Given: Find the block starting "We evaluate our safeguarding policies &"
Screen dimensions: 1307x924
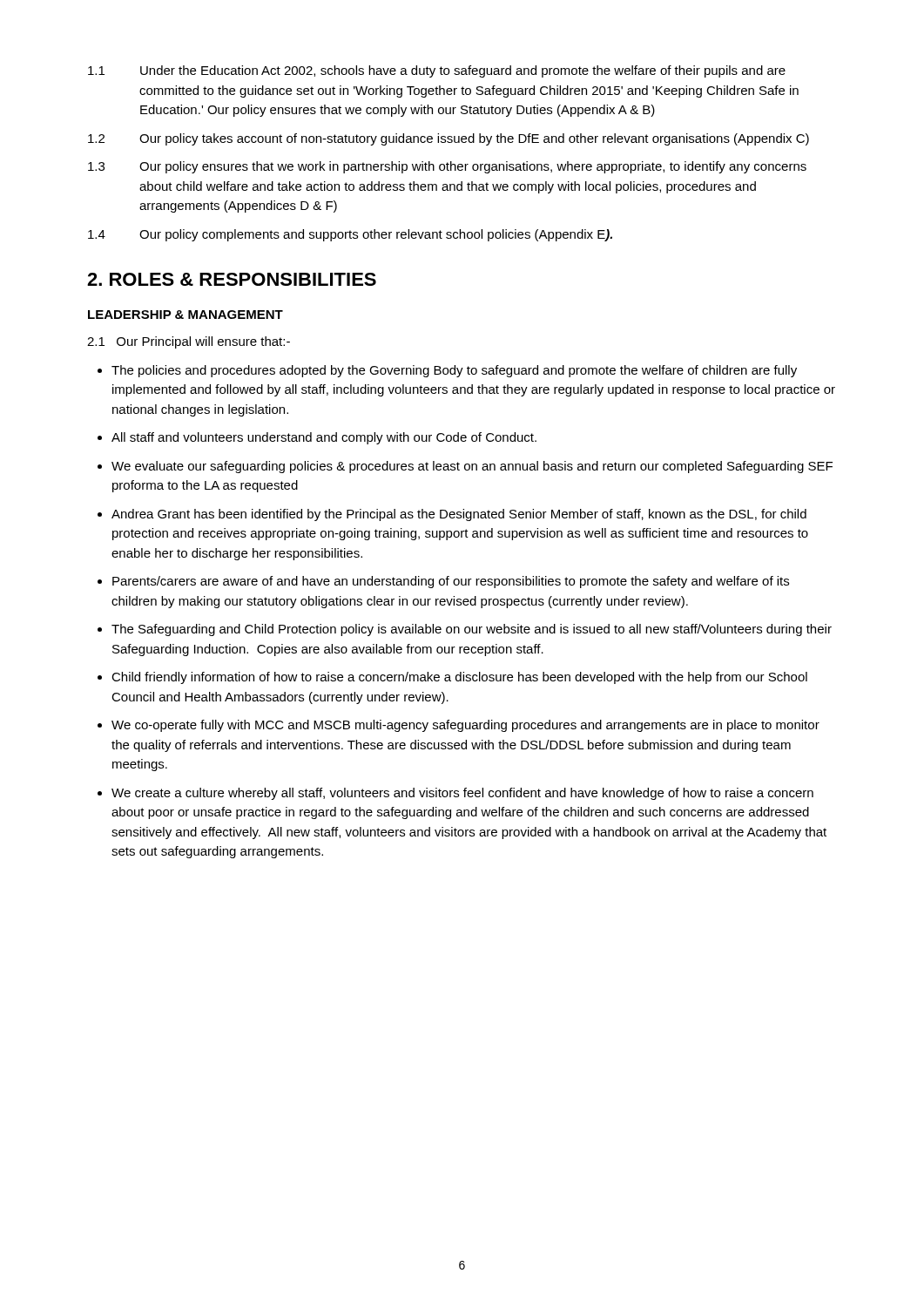Looking at the screenshot, I should pyautogui.click(x=472, y=475).
